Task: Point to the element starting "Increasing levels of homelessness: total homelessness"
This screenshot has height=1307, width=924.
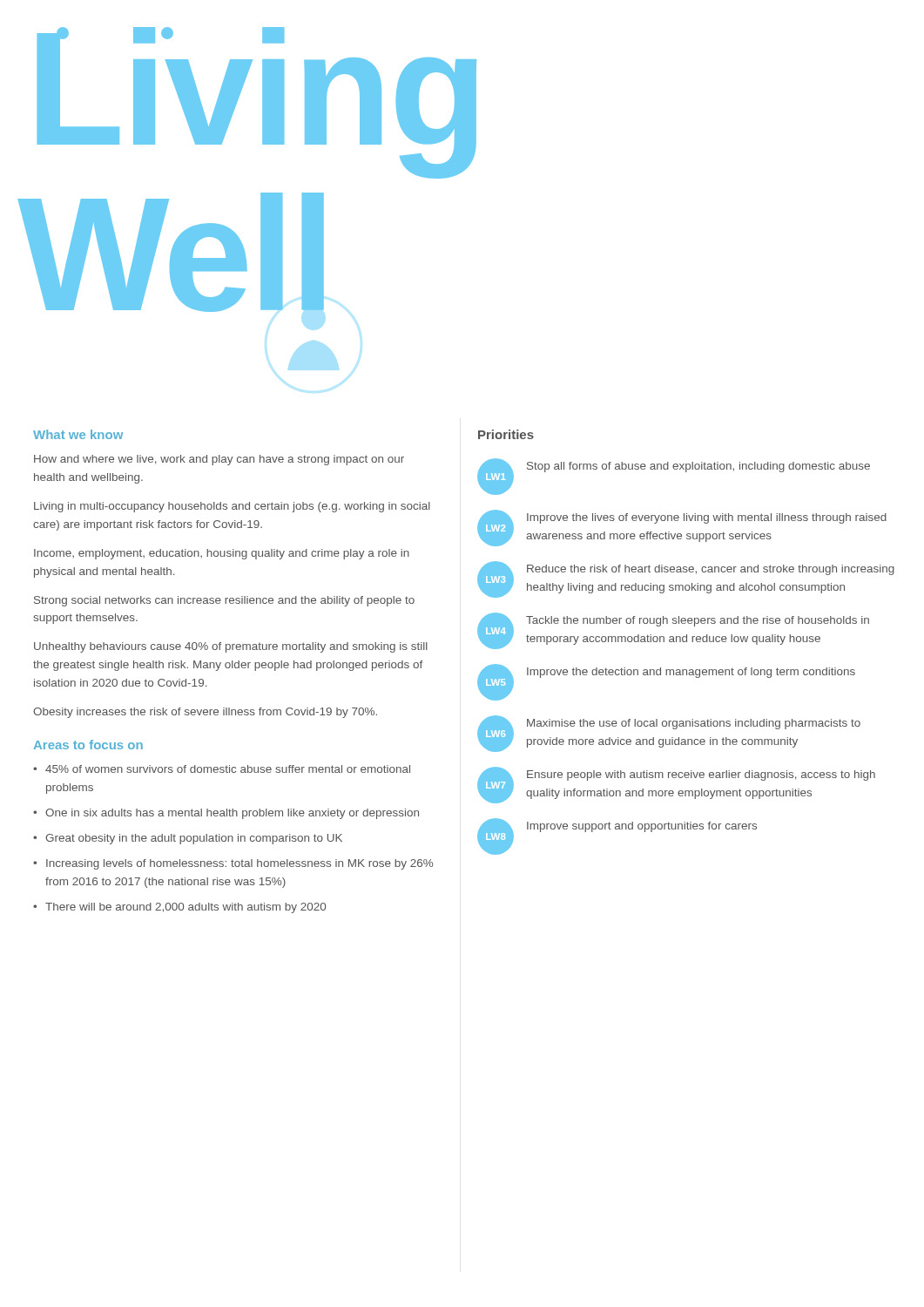Action: [239, 872]
